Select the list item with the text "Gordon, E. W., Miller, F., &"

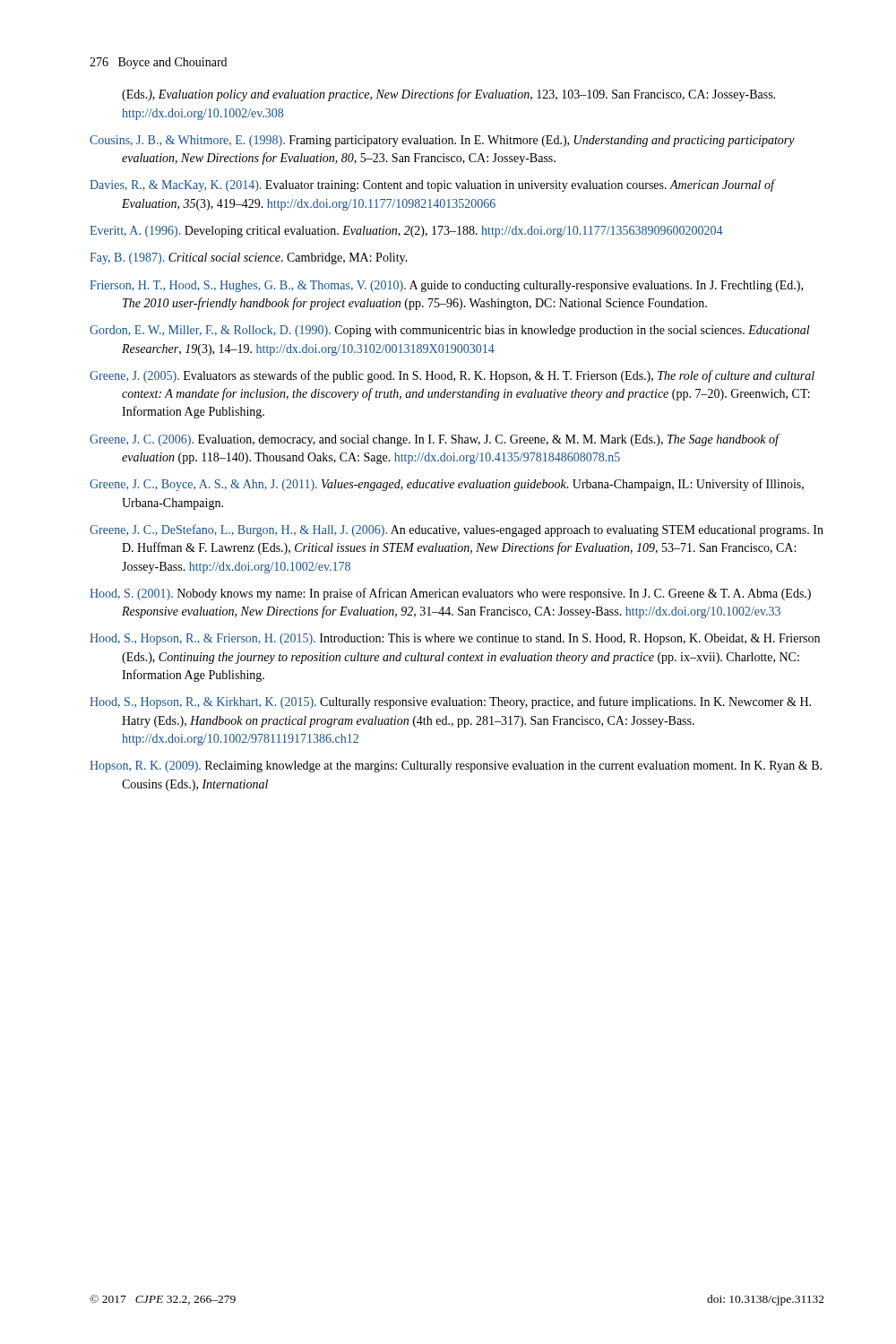tap(450, 339)
